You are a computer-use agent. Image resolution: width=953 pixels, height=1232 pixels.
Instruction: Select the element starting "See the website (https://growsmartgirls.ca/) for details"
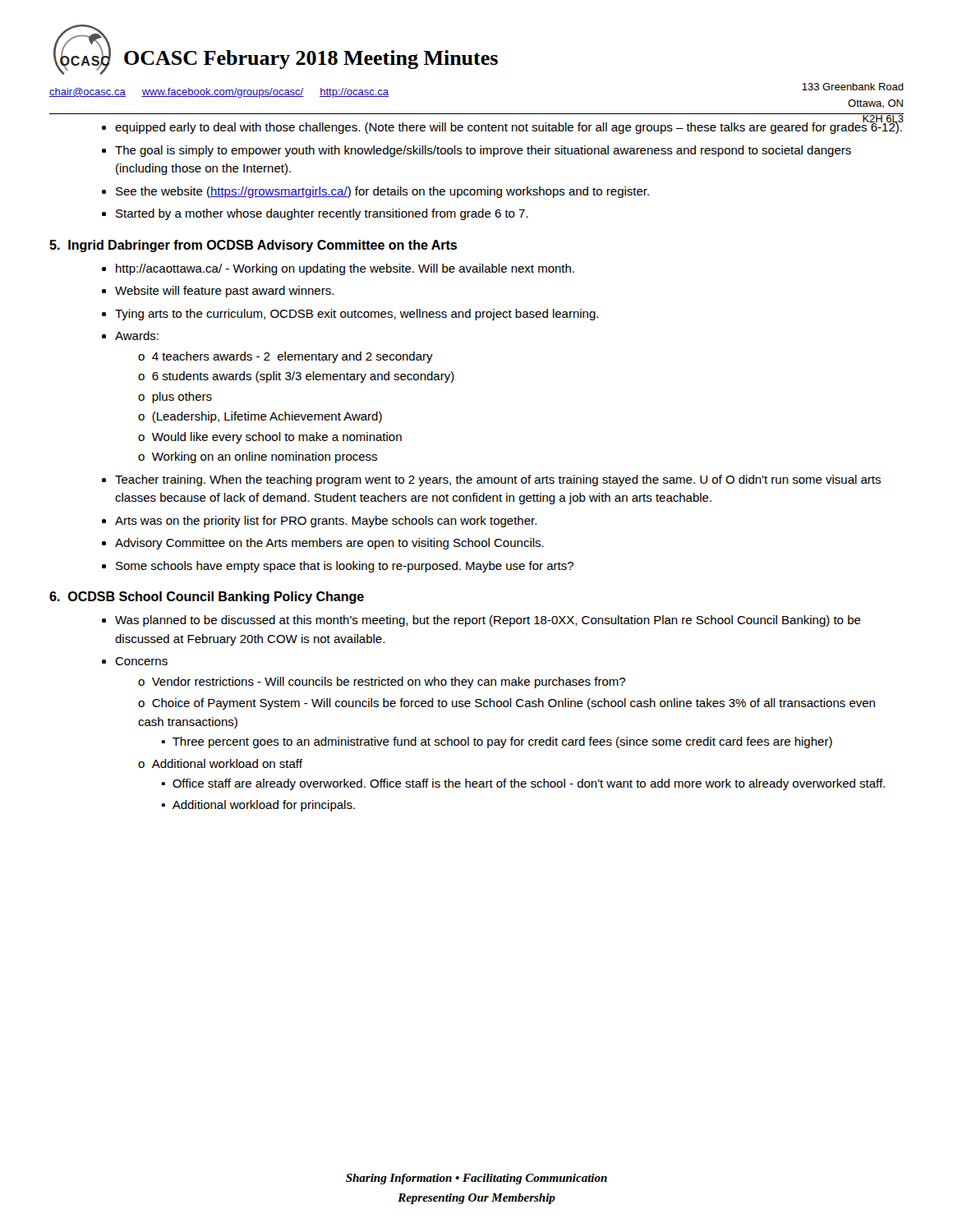tap(509, 191)
